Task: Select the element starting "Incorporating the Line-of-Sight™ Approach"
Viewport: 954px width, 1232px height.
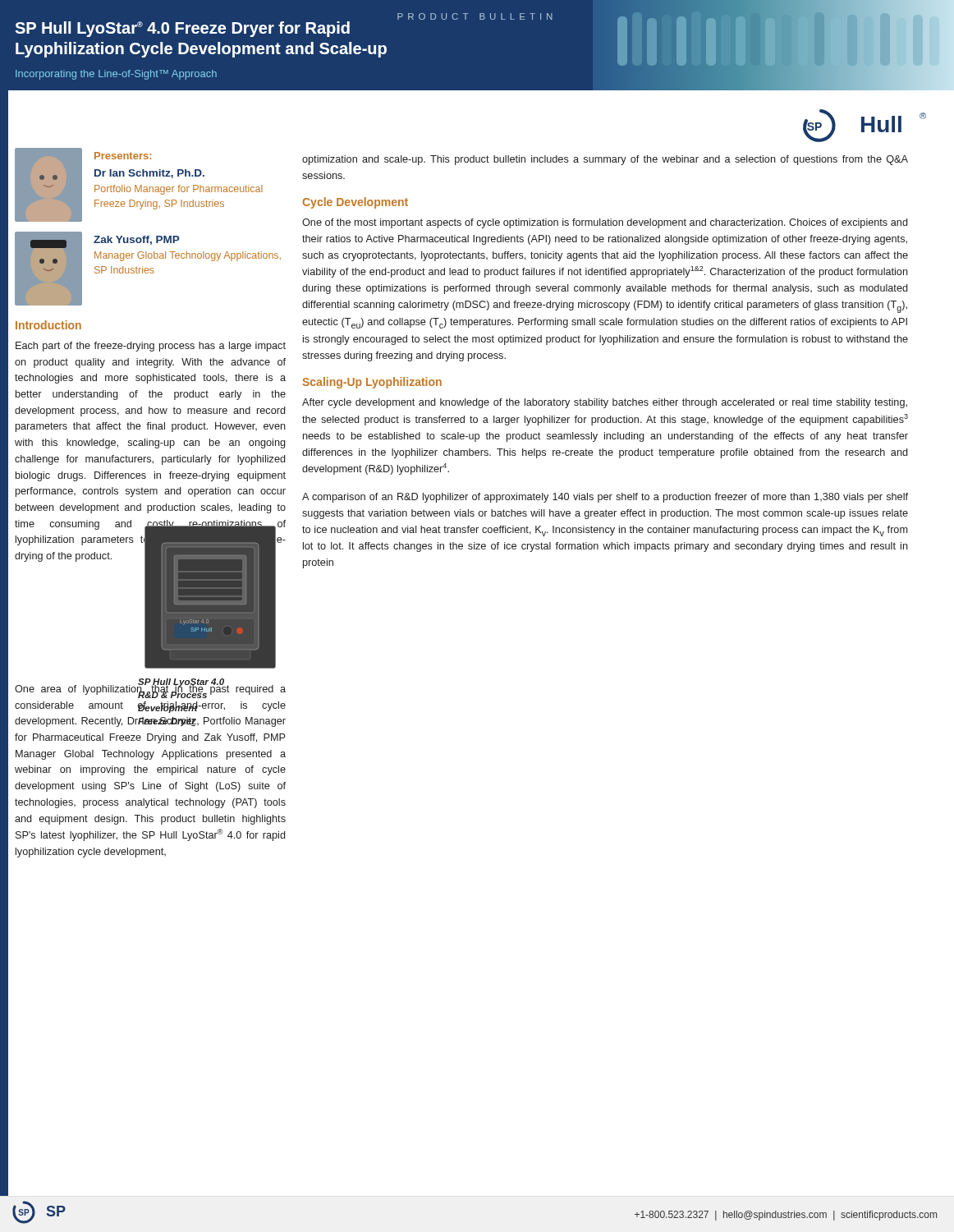Action: point(116,74)
